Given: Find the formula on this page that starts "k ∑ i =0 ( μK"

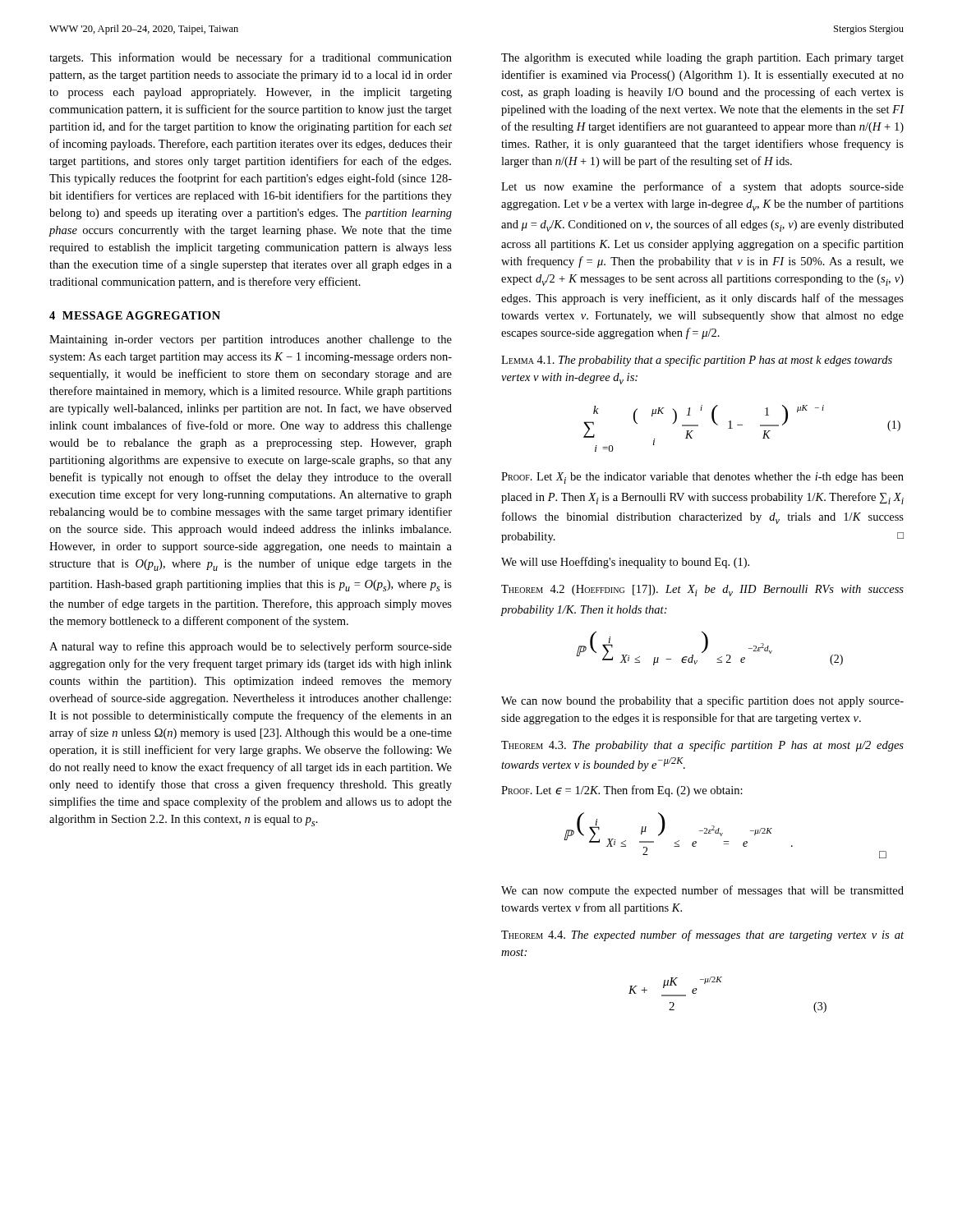Looking at the screenshot, I should pos(702,426).
